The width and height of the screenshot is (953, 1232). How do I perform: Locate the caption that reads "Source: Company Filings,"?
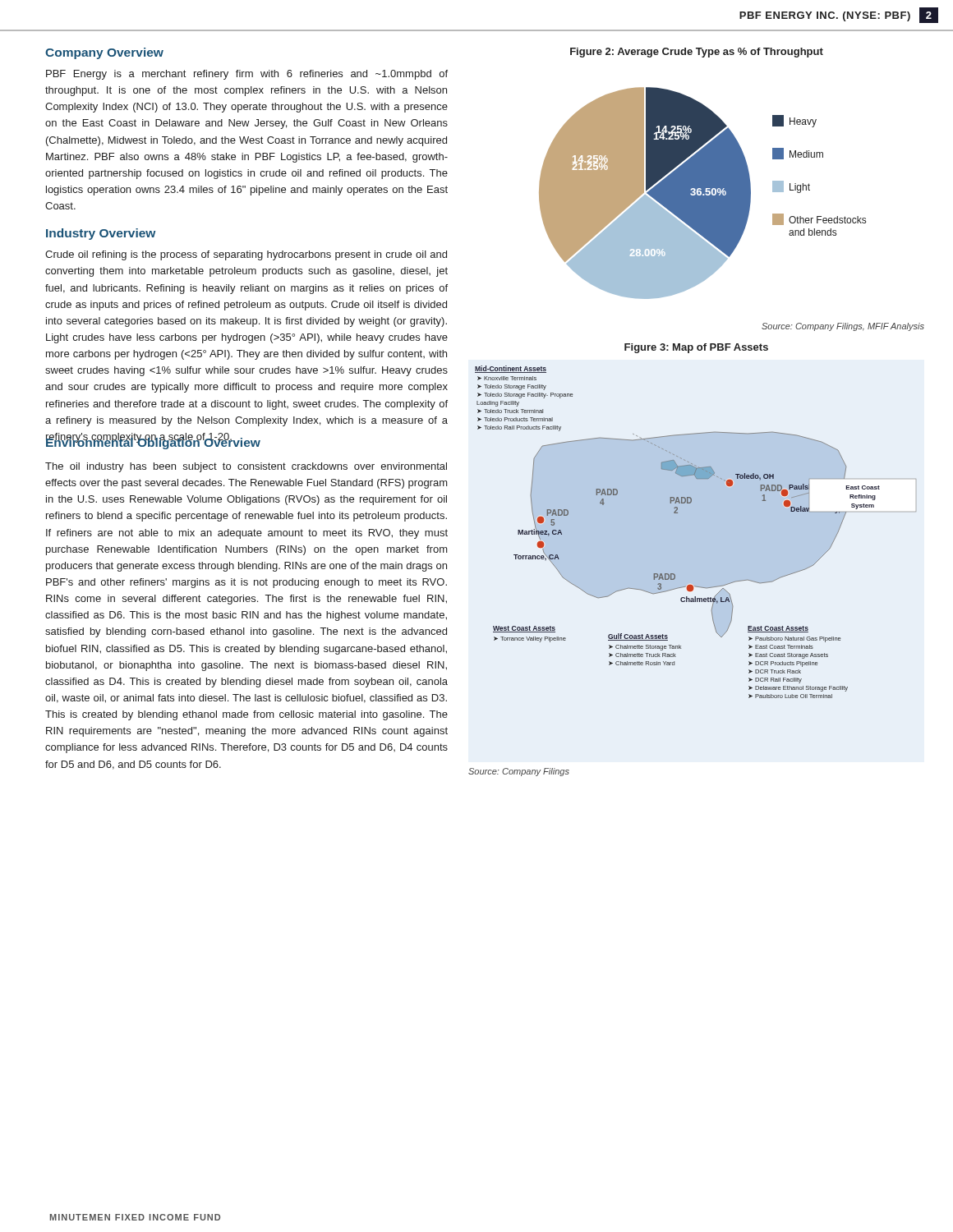[843, 326]
